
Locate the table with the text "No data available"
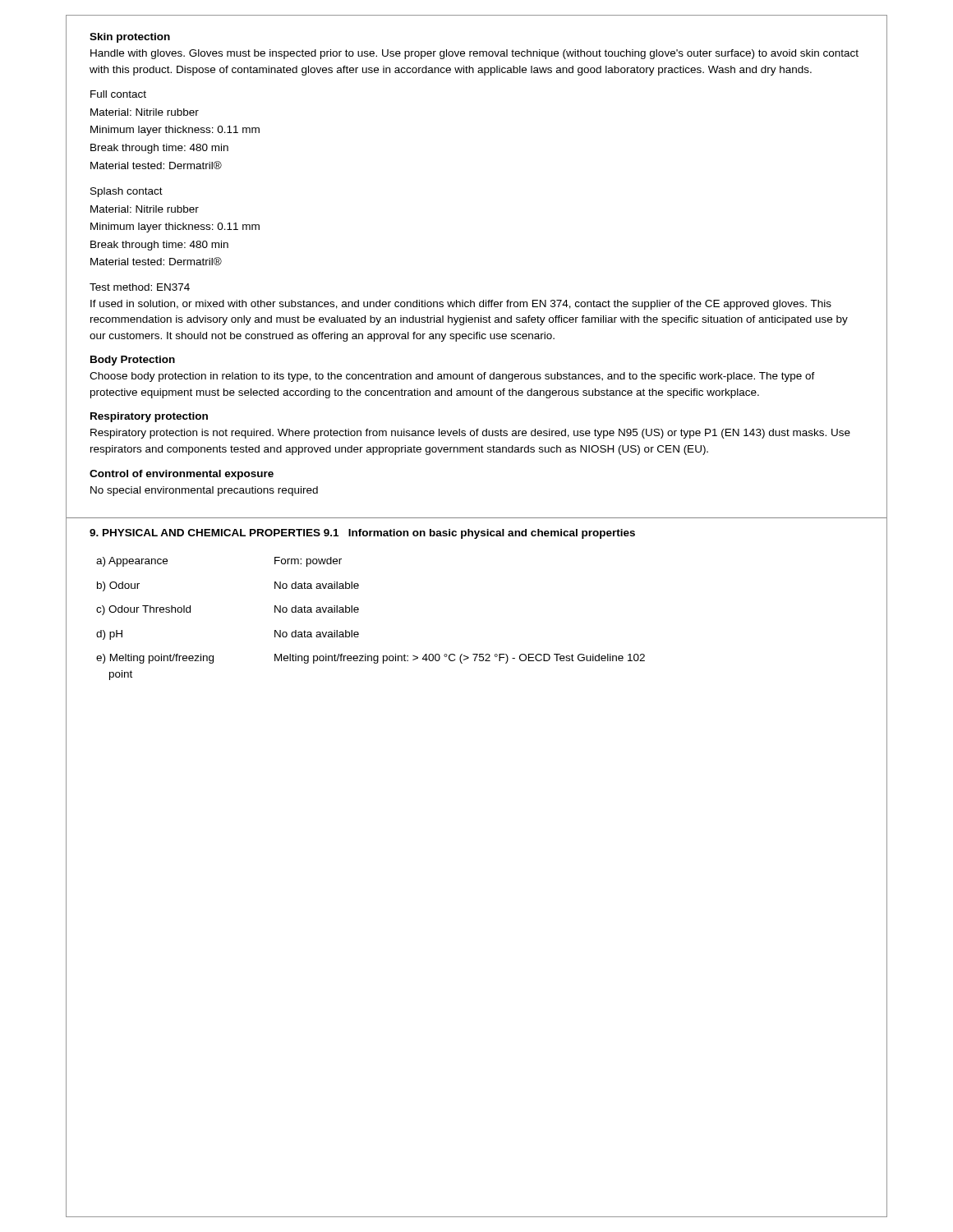[x=476, y=617]
